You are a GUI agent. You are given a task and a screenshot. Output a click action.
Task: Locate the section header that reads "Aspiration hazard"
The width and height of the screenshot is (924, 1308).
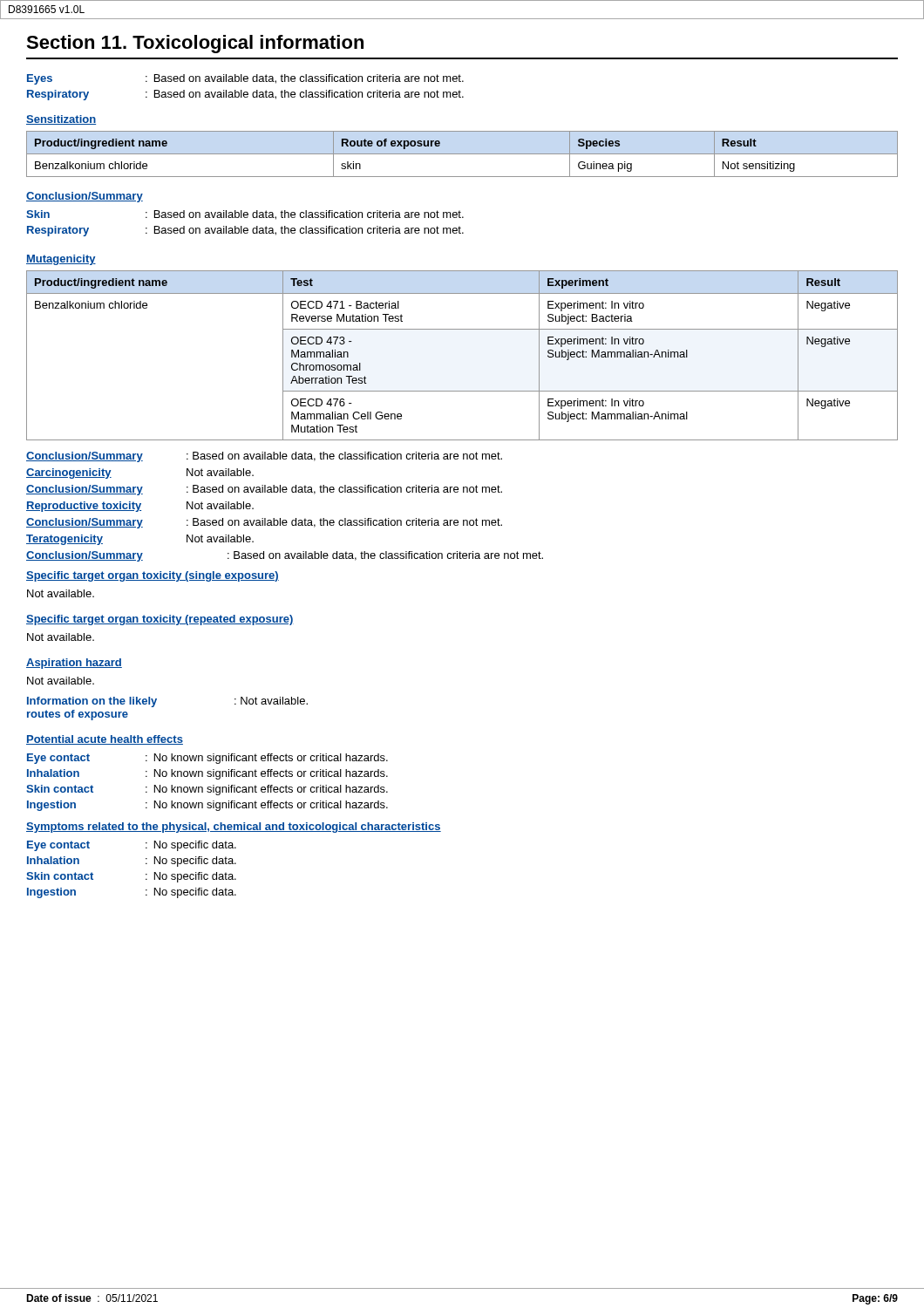click(x=74, y=662)
